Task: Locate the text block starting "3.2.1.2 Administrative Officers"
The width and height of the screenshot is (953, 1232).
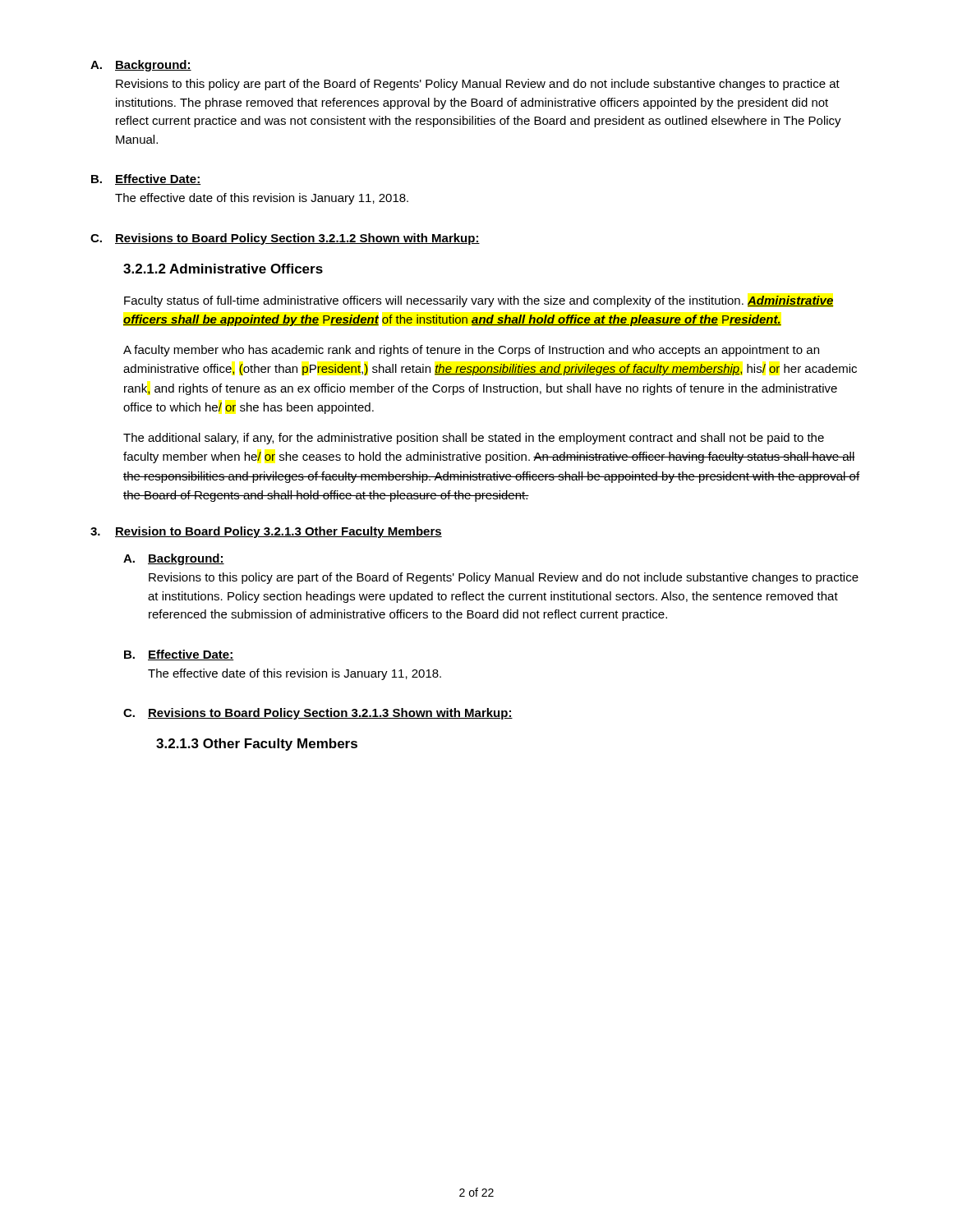Action: coord(223,269)
